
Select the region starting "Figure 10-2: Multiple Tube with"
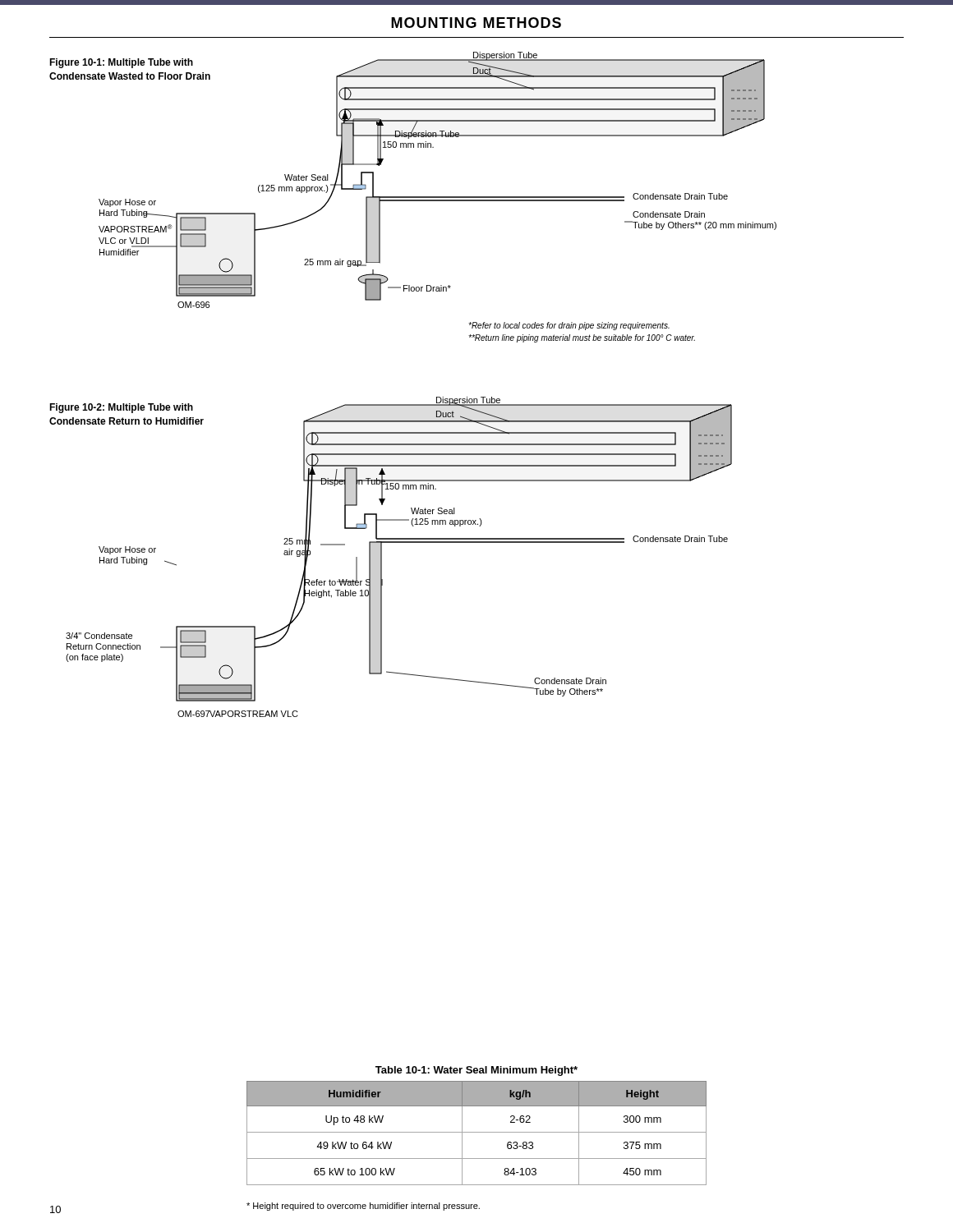tap(127, 414)
